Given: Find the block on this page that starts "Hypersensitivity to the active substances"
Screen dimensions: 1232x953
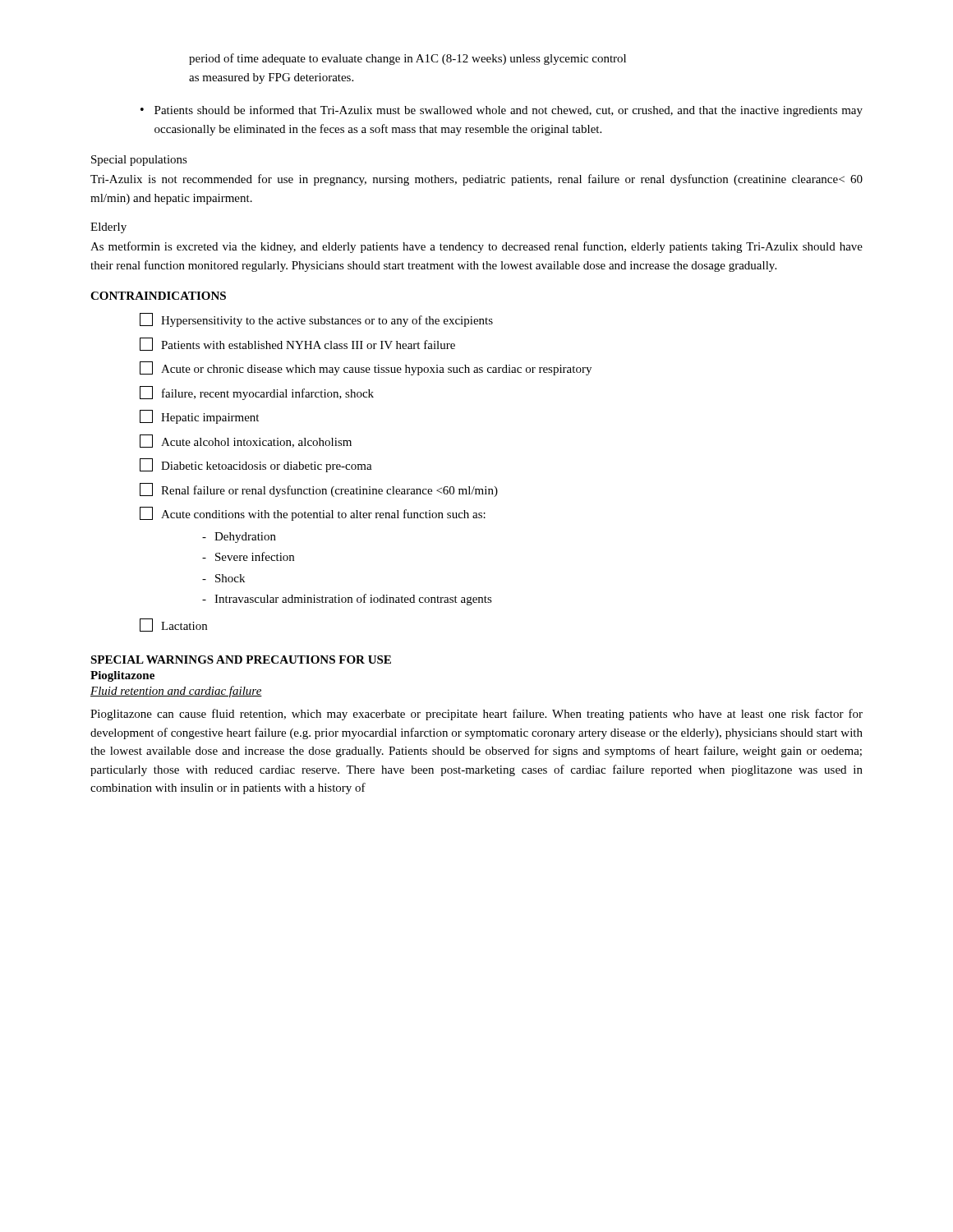Looking at the screenshot, I should pos(501,321).
